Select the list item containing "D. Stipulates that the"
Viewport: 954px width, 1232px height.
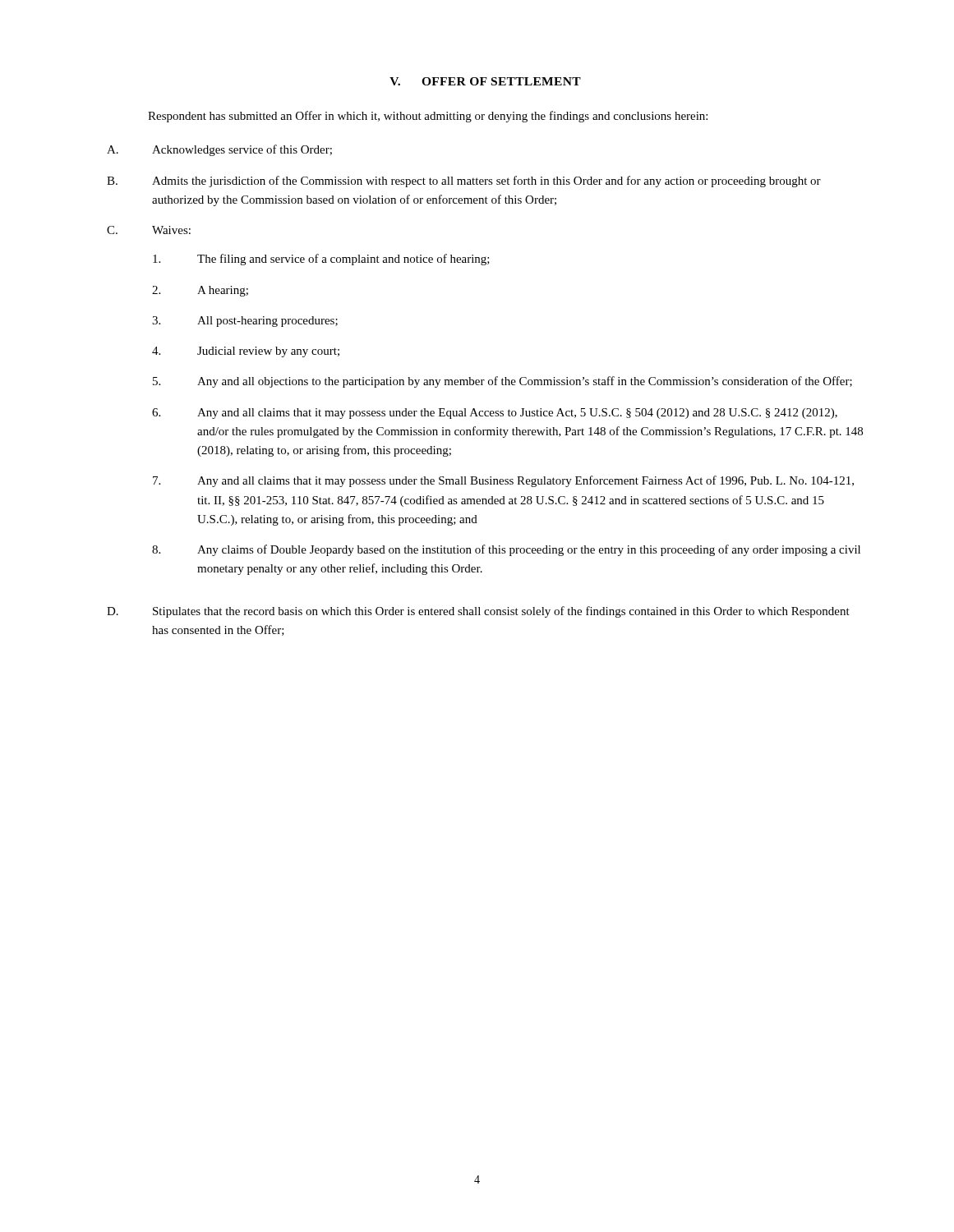[x=485, y=621]
